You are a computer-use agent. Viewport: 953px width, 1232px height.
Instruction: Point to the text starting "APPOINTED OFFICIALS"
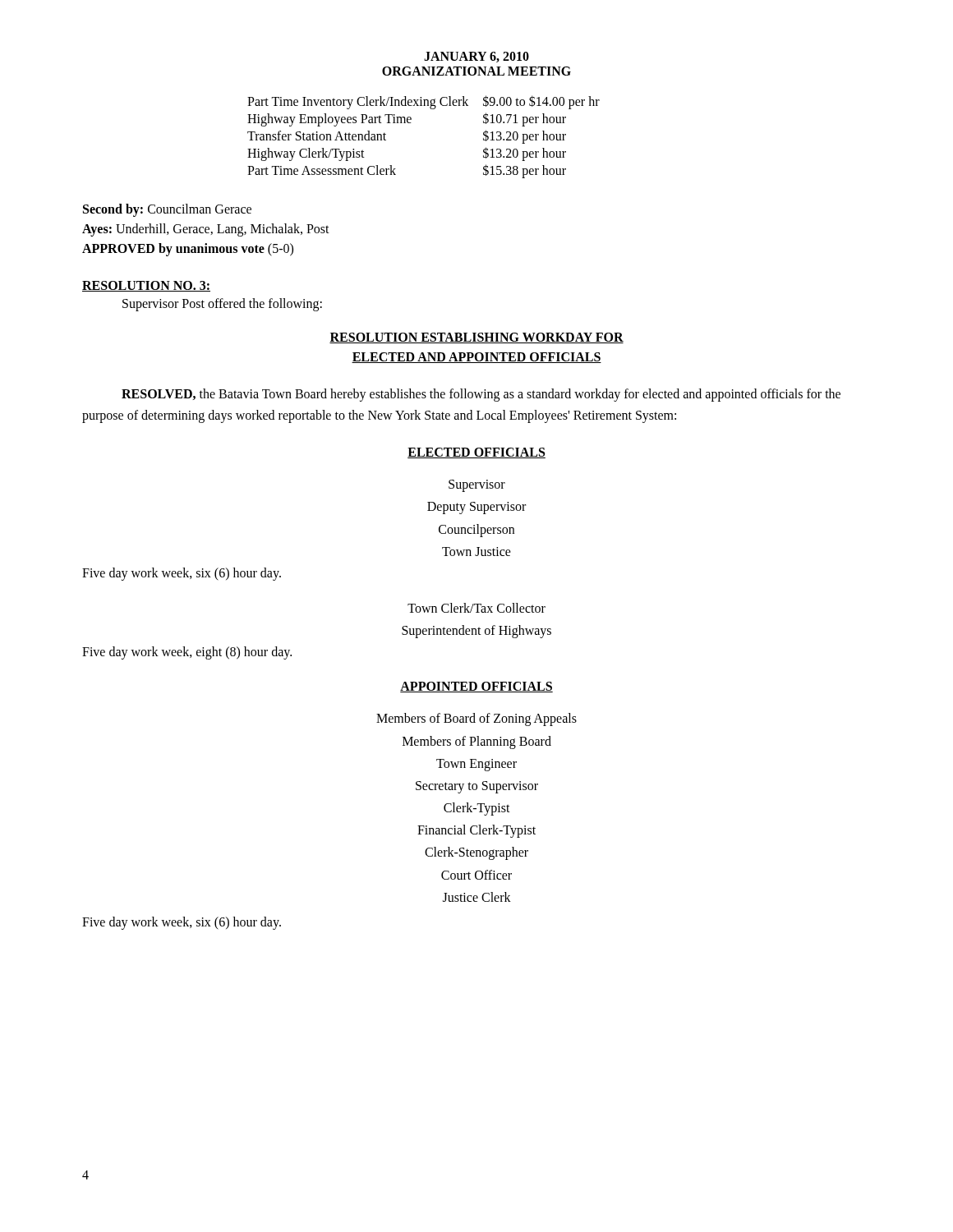(476, 686)
